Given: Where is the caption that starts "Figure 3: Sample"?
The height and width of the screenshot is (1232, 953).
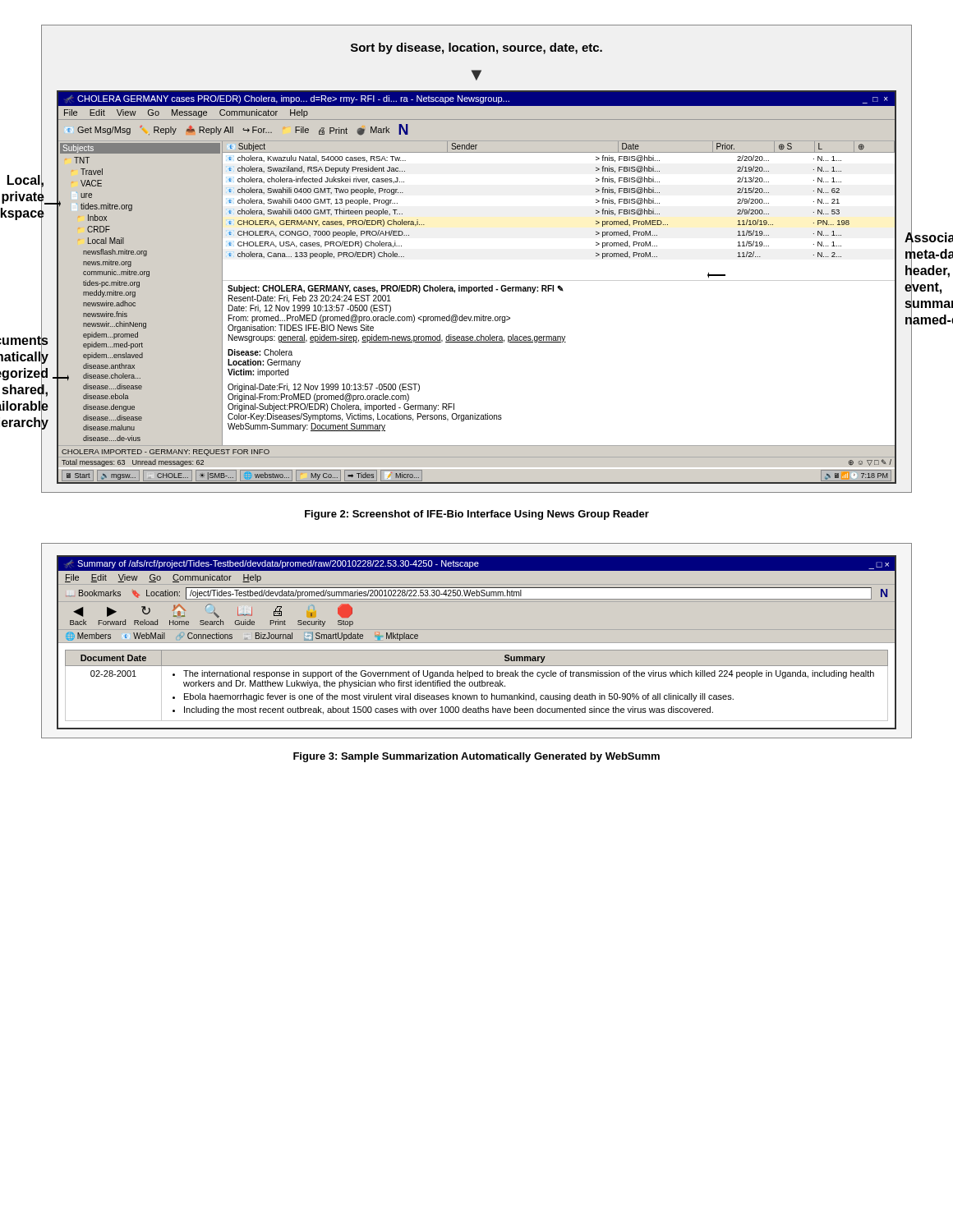Looking at the screenshot, I should 476,756.
